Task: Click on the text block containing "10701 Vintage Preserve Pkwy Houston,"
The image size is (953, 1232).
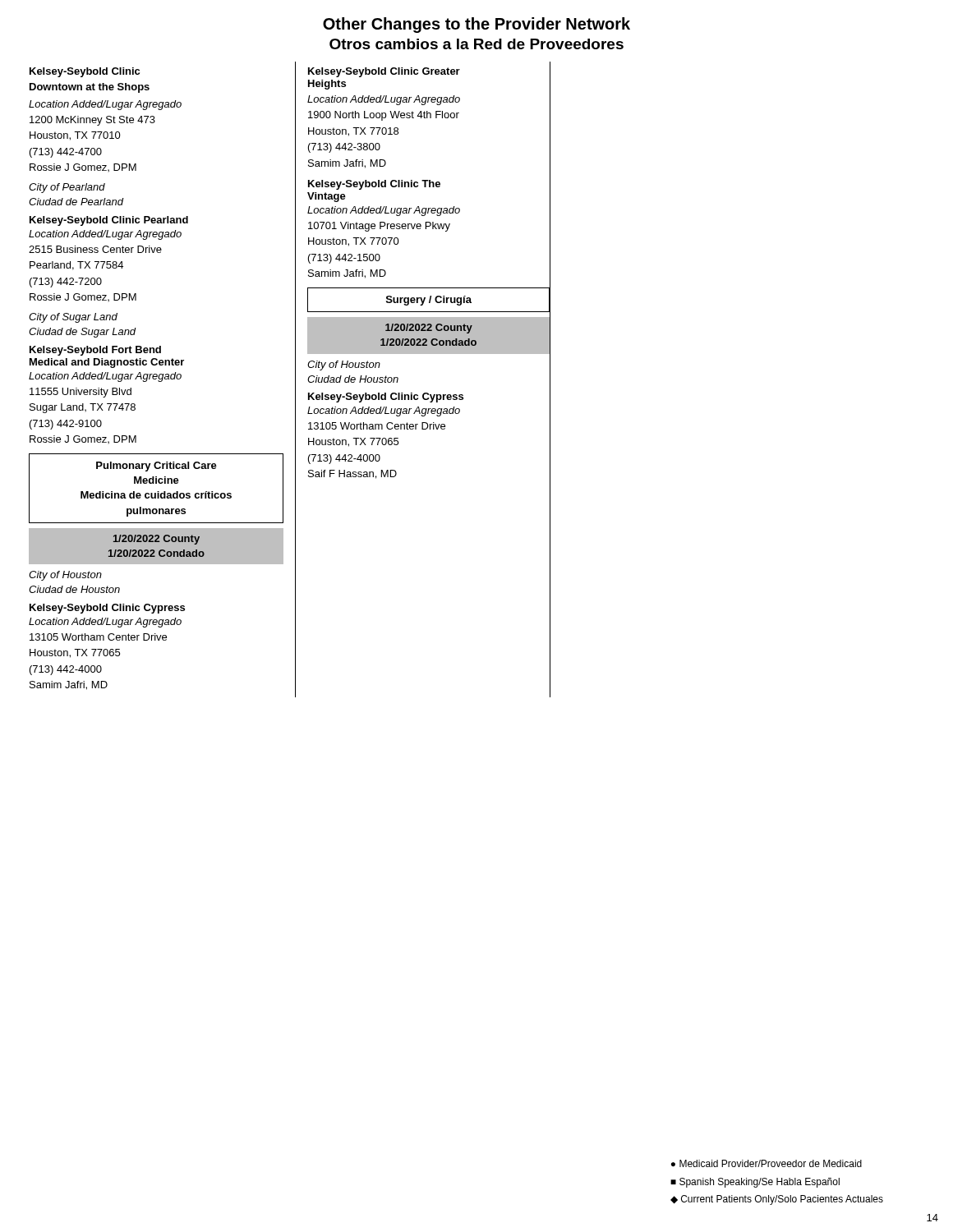Action: coord(379,241)
